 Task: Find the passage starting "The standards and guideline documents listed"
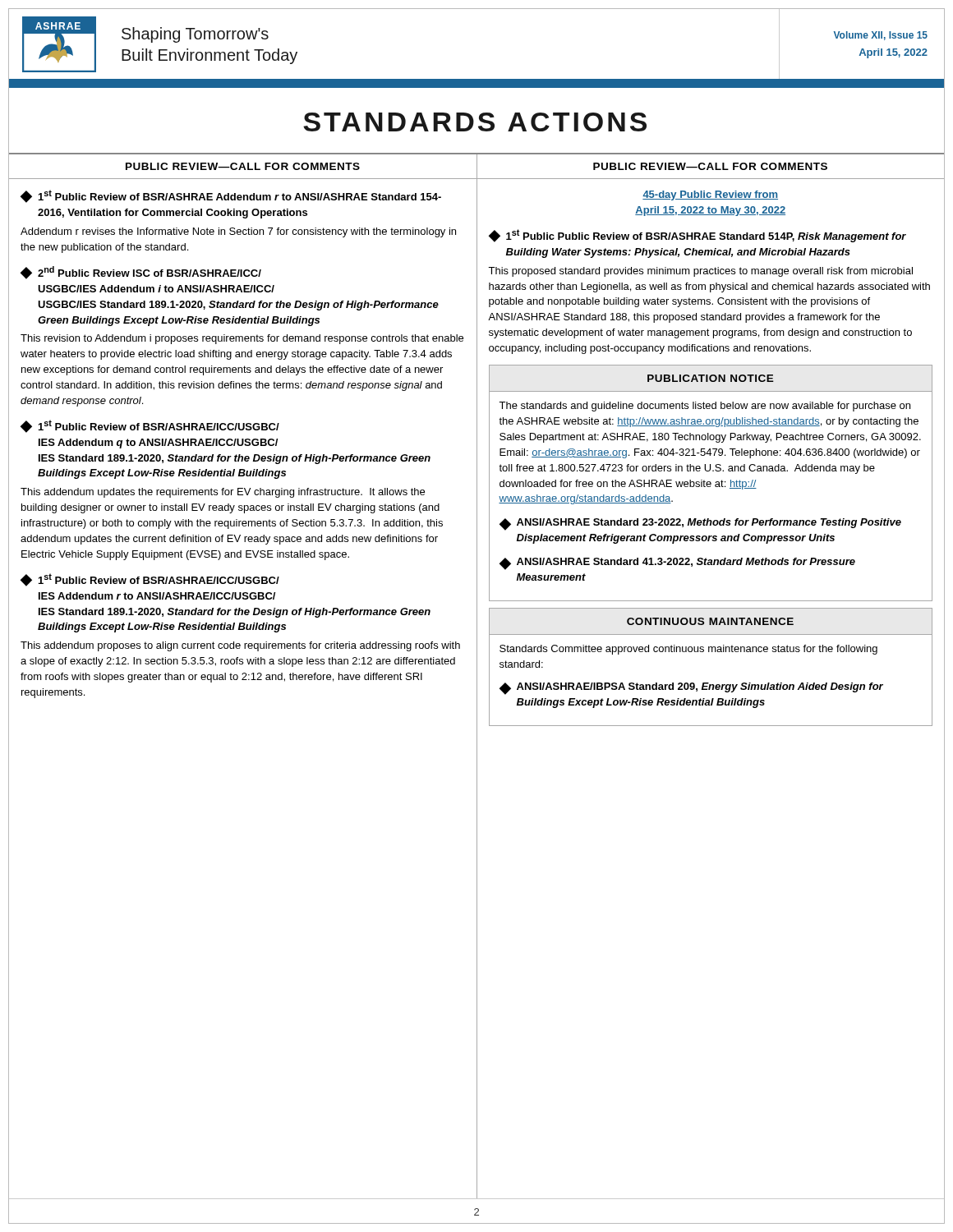point(710,452)
